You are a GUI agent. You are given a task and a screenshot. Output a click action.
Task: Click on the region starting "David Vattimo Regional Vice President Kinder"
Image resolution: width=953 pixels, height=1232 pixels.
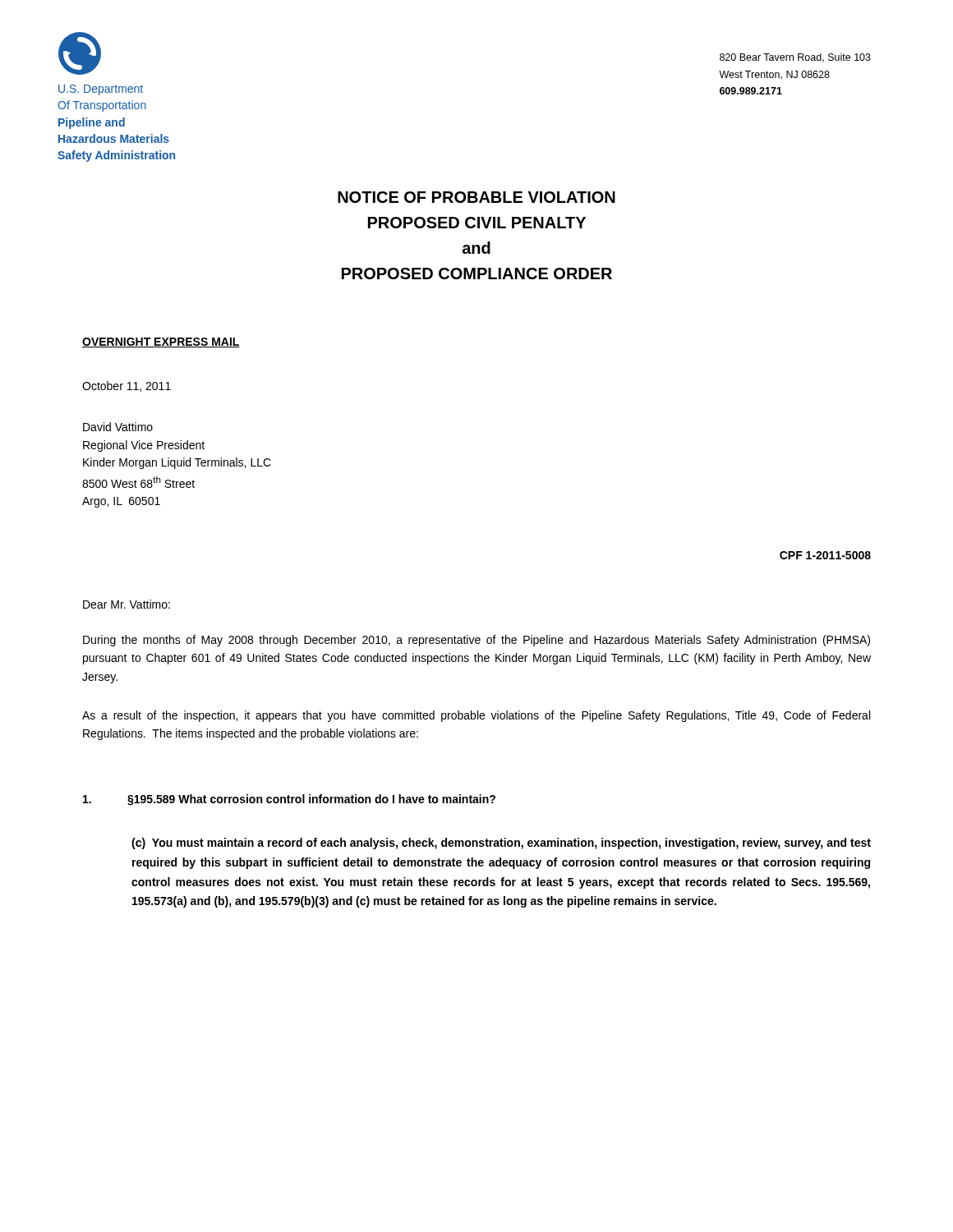[x=177, y=464]
